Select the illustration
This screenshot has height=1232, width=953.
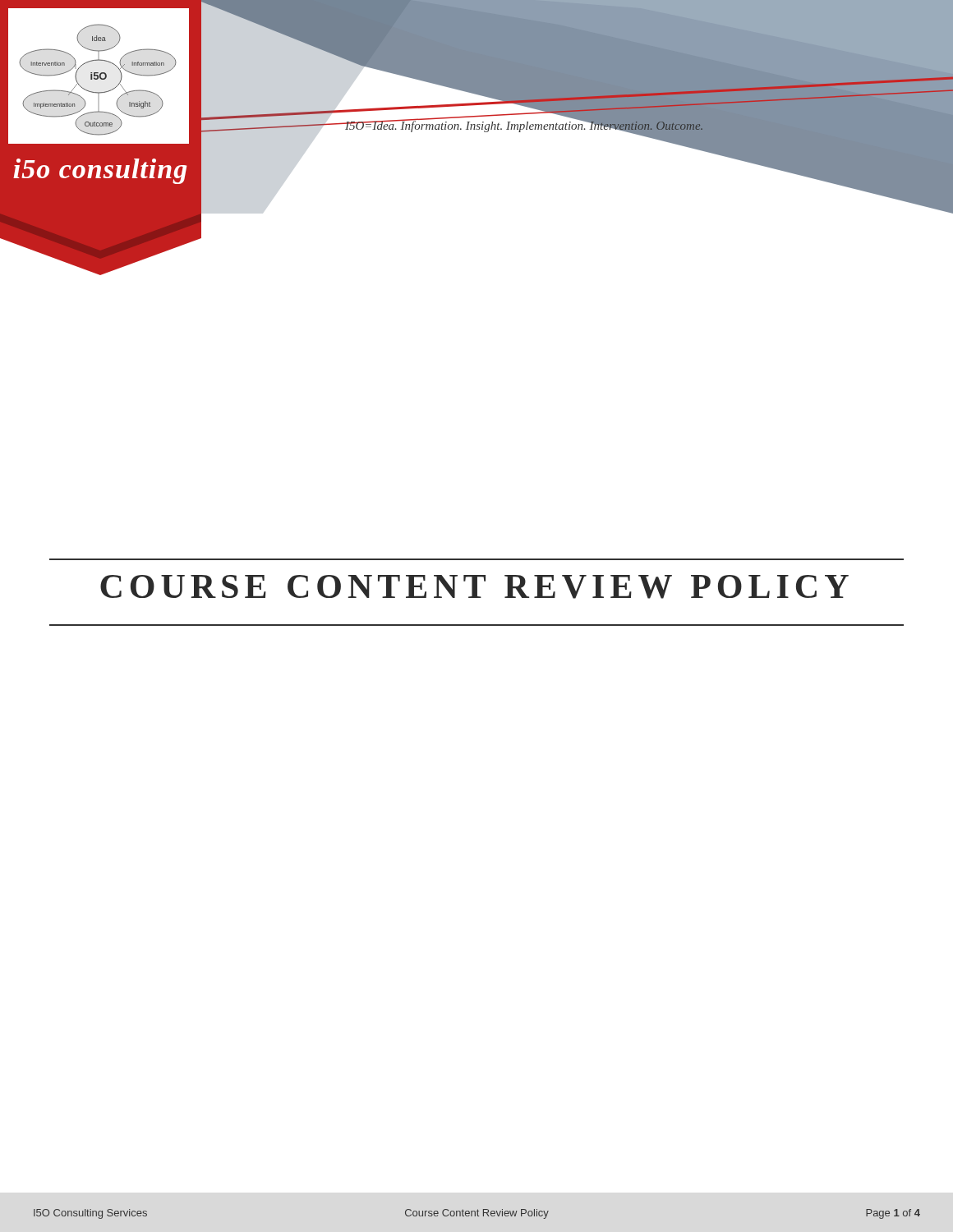(476, 107)
